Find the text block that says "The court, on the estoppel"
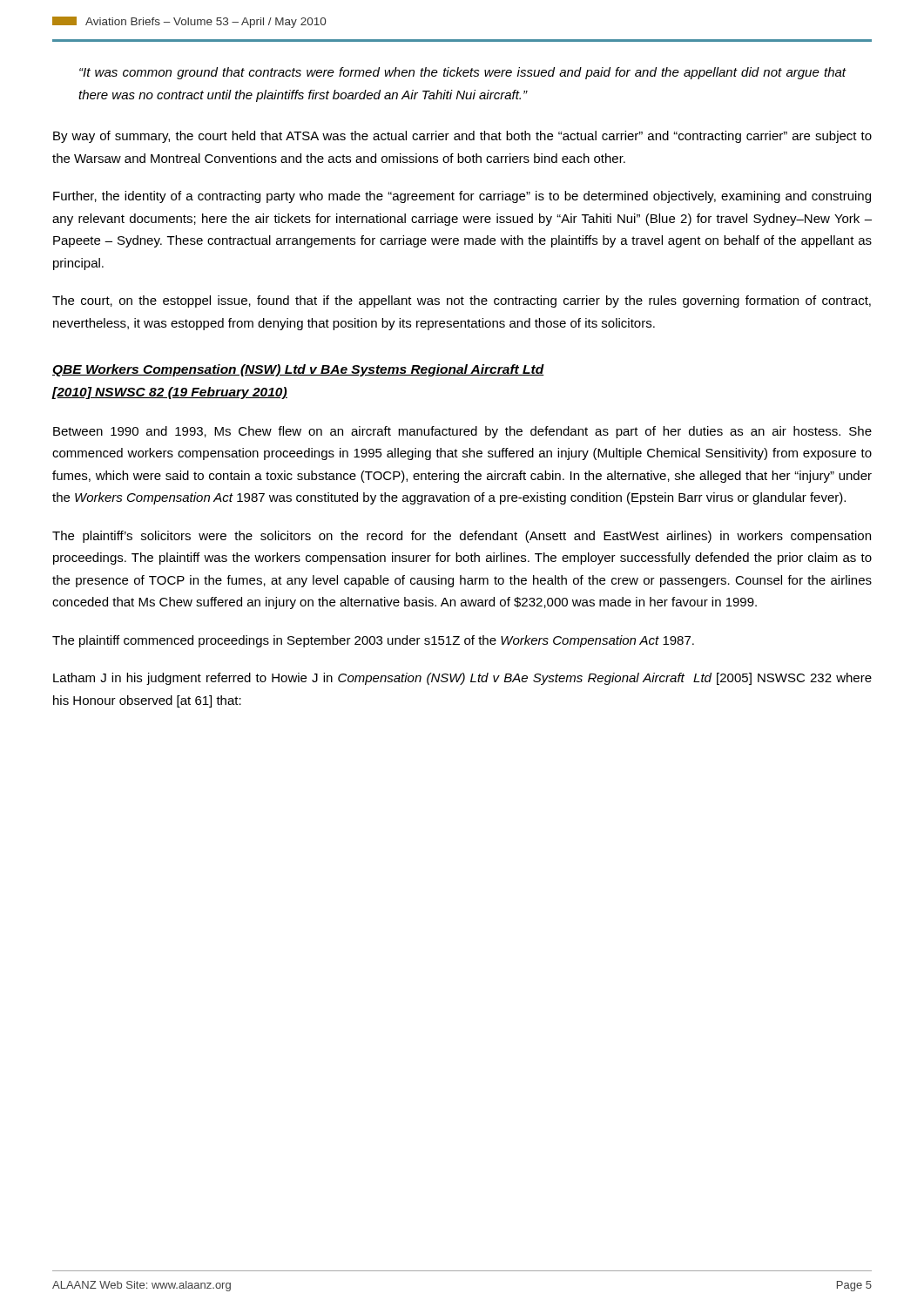This screenshot has width=924, height=1307. tap(462, 311)
